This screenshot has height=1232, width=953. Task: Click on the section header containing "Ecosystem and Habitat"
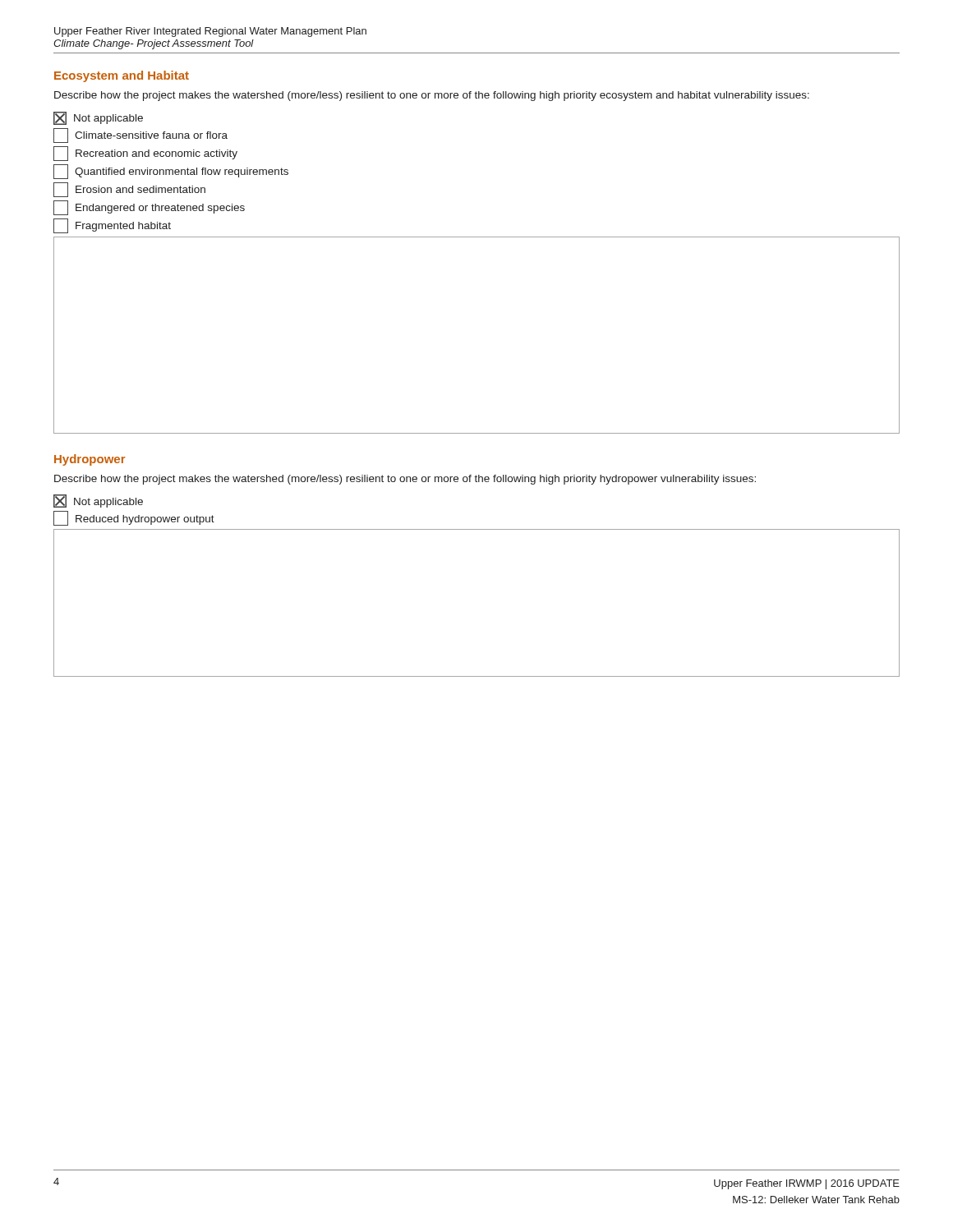(x=121, y=75)
